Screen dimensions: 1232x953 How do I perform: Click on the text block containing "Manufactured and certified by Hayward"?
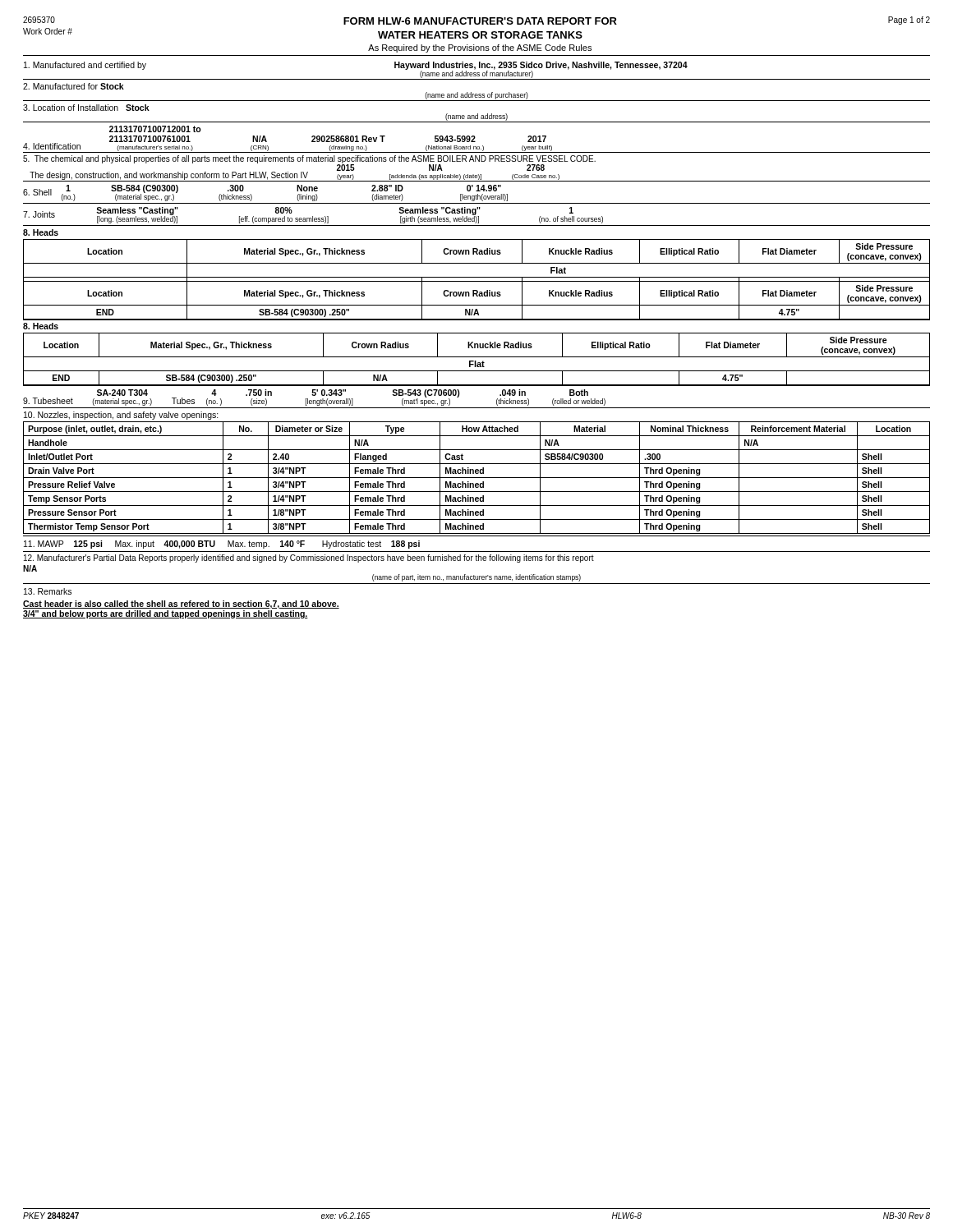pos(476,69)
